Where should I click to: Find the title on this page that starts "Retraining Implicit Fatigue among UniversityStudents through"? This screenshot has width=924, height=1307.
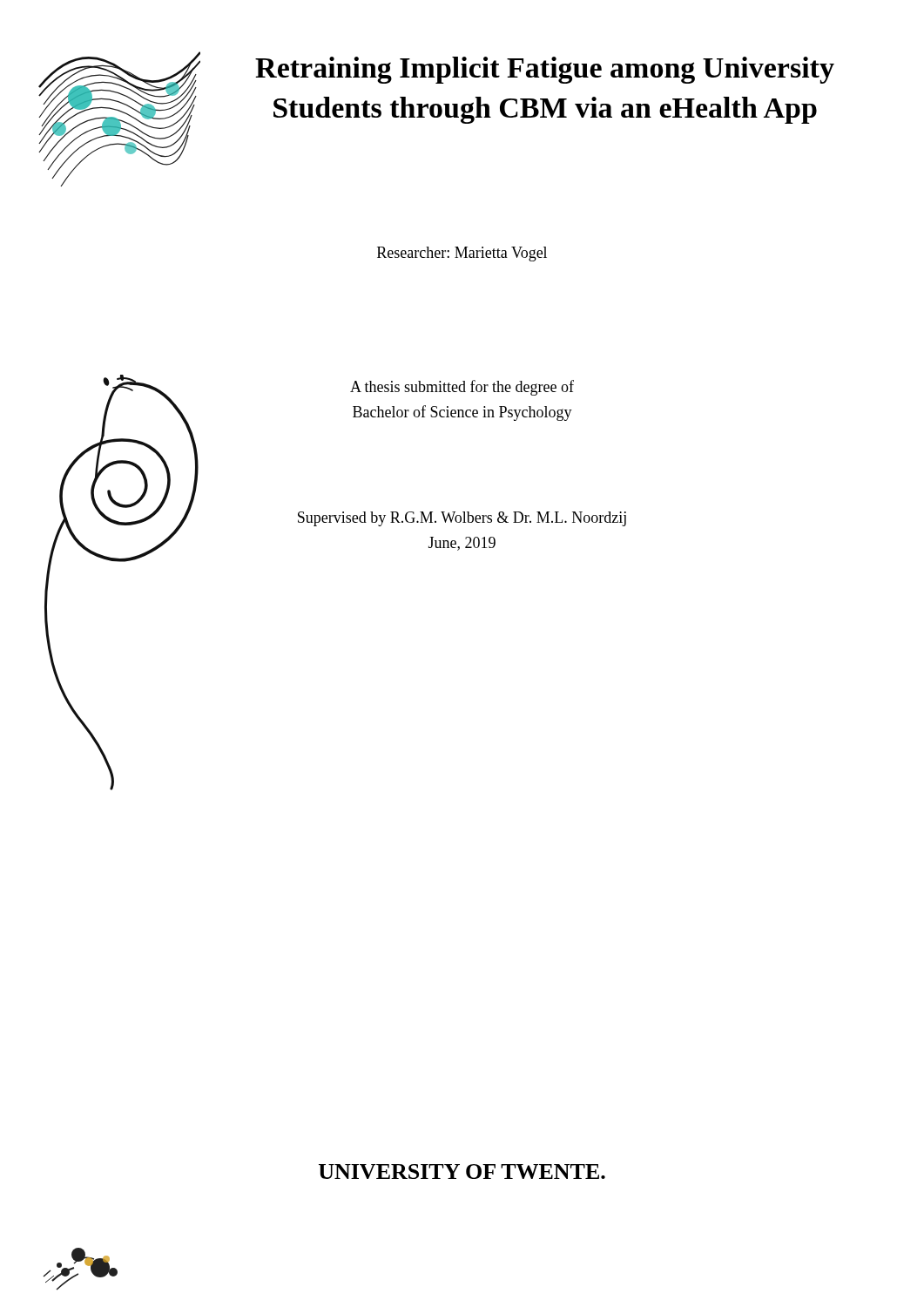point(545,88)
